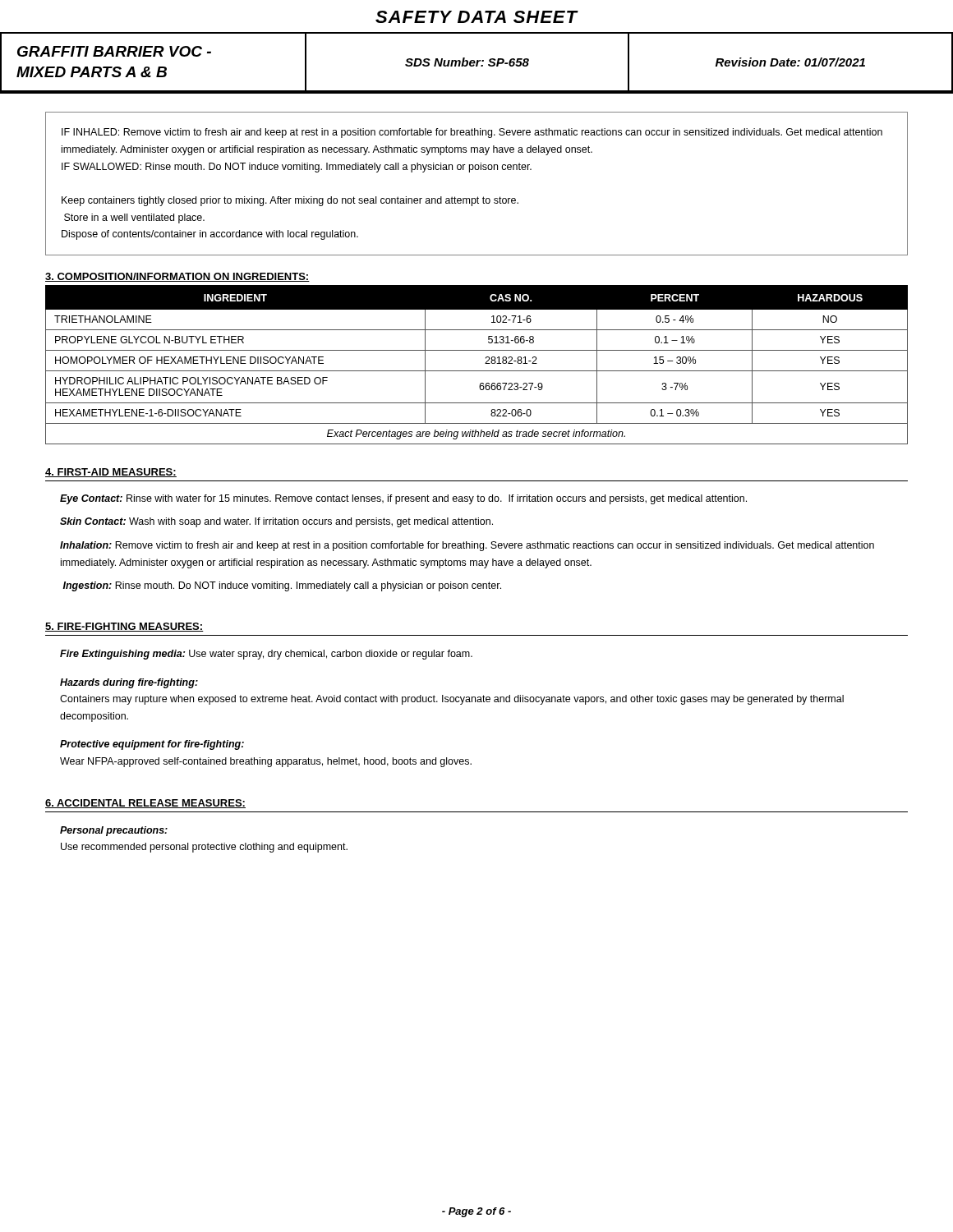Point to the element starting "Inhalation: Remove victim to"
Screen dimensions: 1232x953
pos(467,554)
